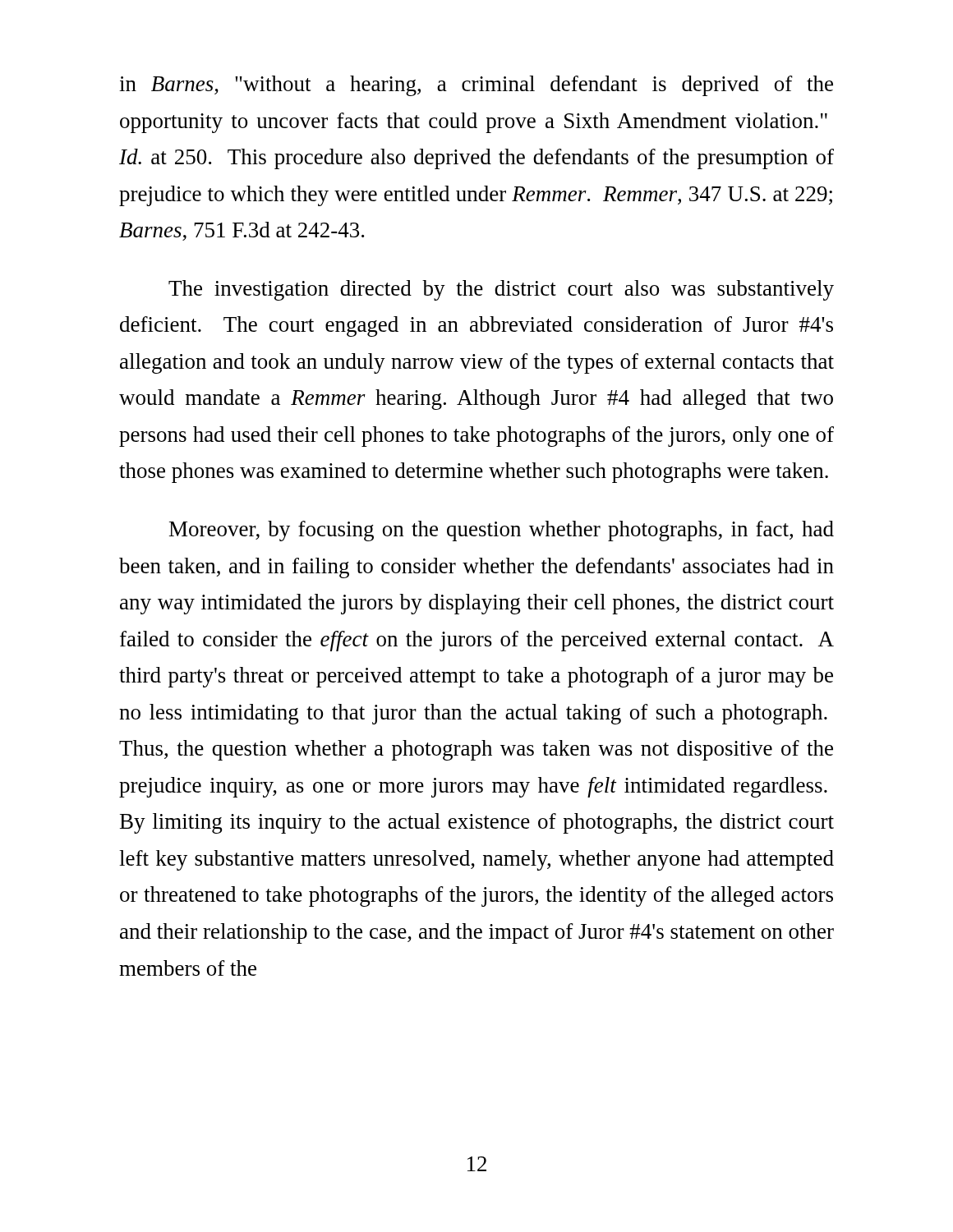Find the text block with the text "in Barnes, "without a"

476,157
